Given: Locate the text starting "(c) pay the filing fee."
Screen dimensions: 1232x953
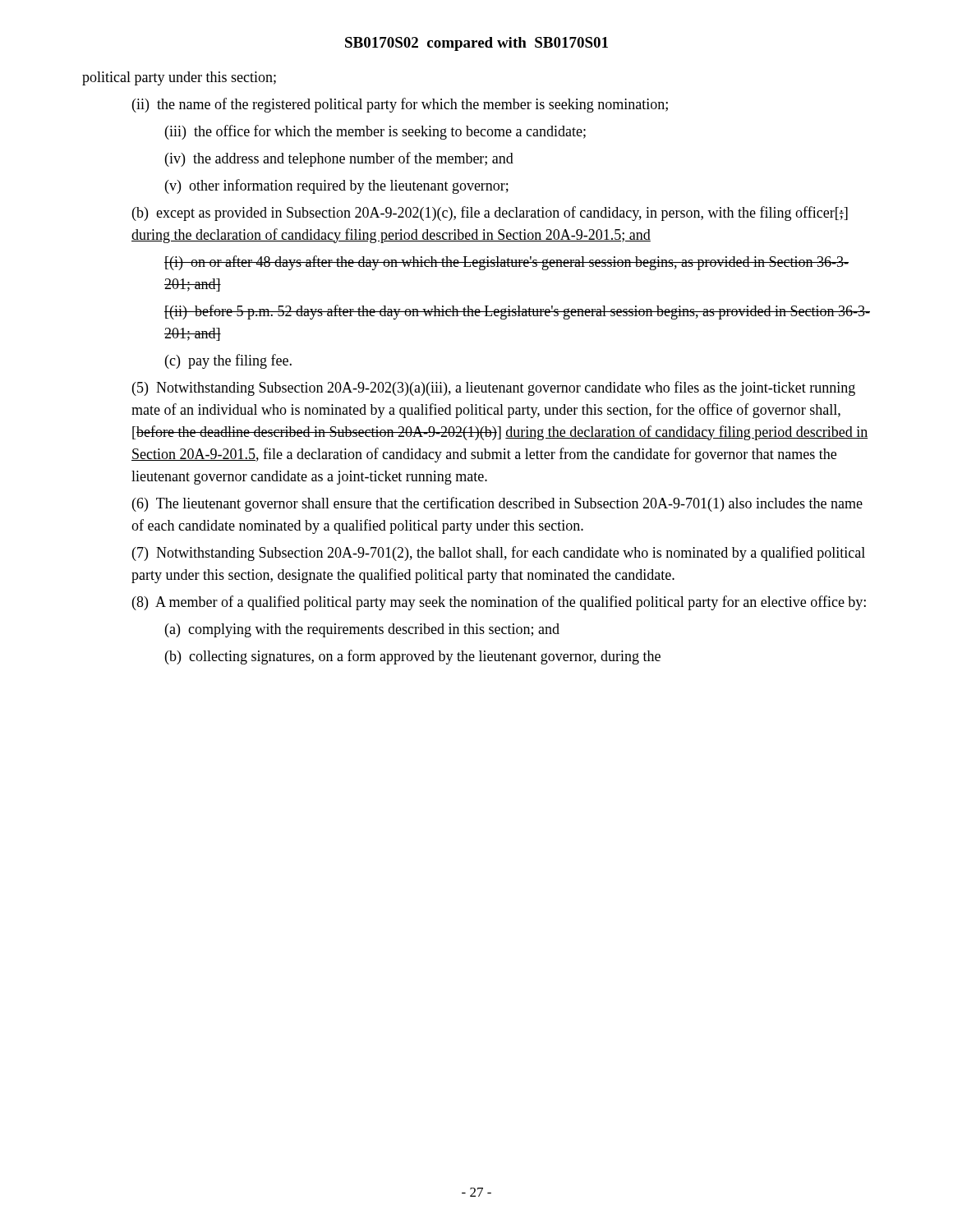Looking at the screenshot, I should coord(228,361).
